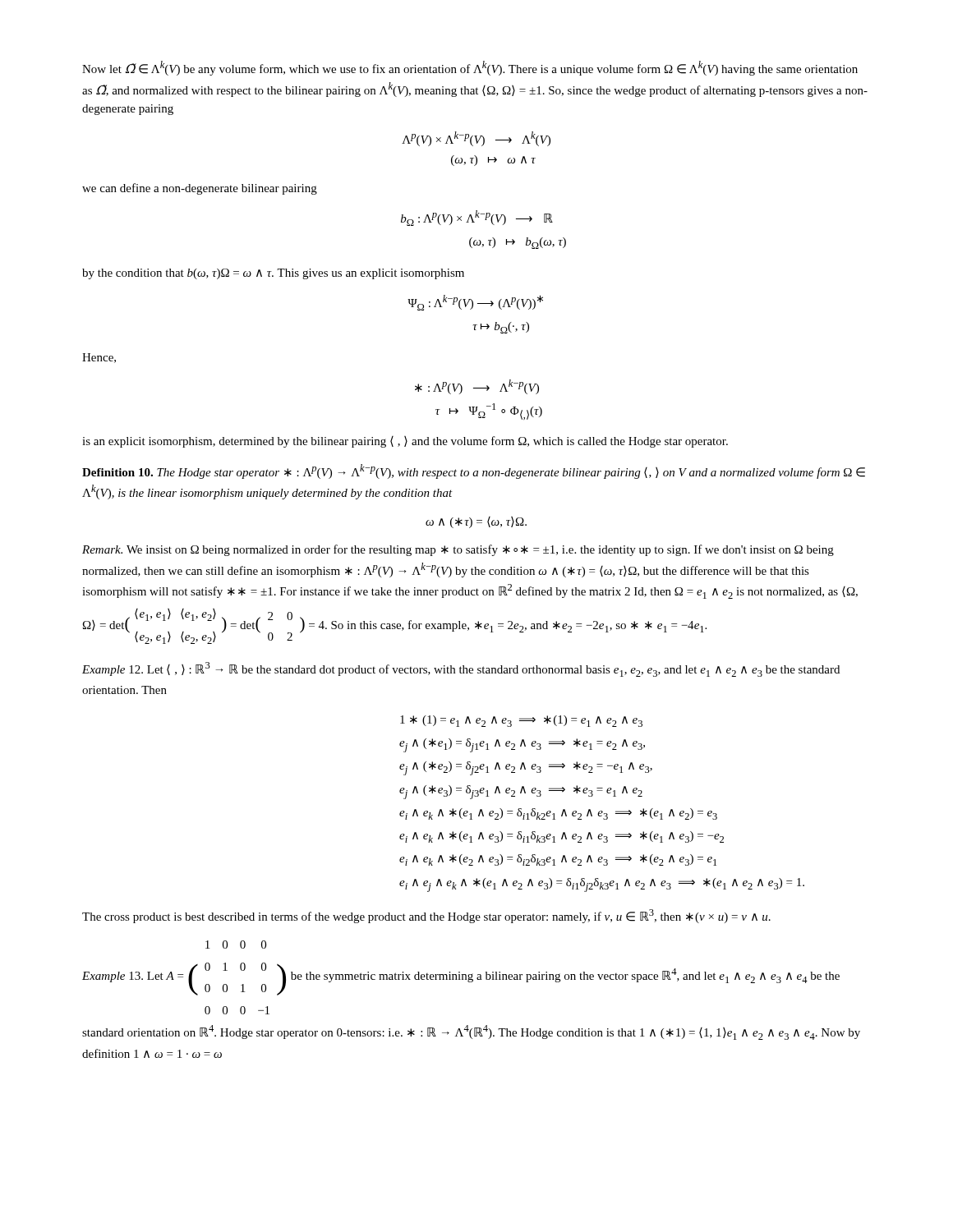This screenshot has width=953, height=1232.
Task: Locate the block of text that opens with "Example 12. Let ⟨"
Action: pos(461,678)
